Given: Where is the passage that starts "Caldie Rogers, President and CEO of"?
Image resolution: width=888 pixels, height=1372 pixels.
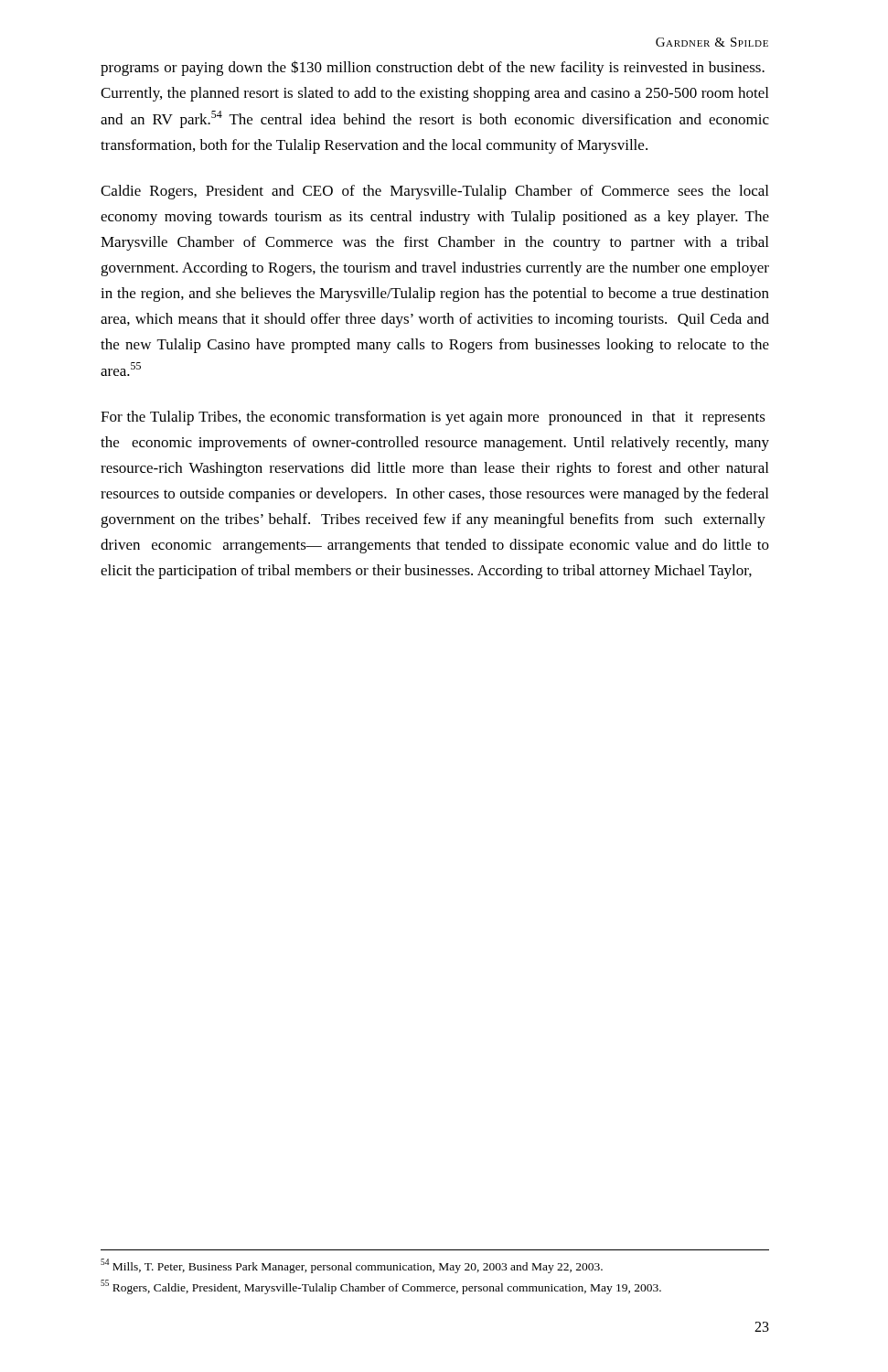Looking at the screenshot, I should coord(435,281).
